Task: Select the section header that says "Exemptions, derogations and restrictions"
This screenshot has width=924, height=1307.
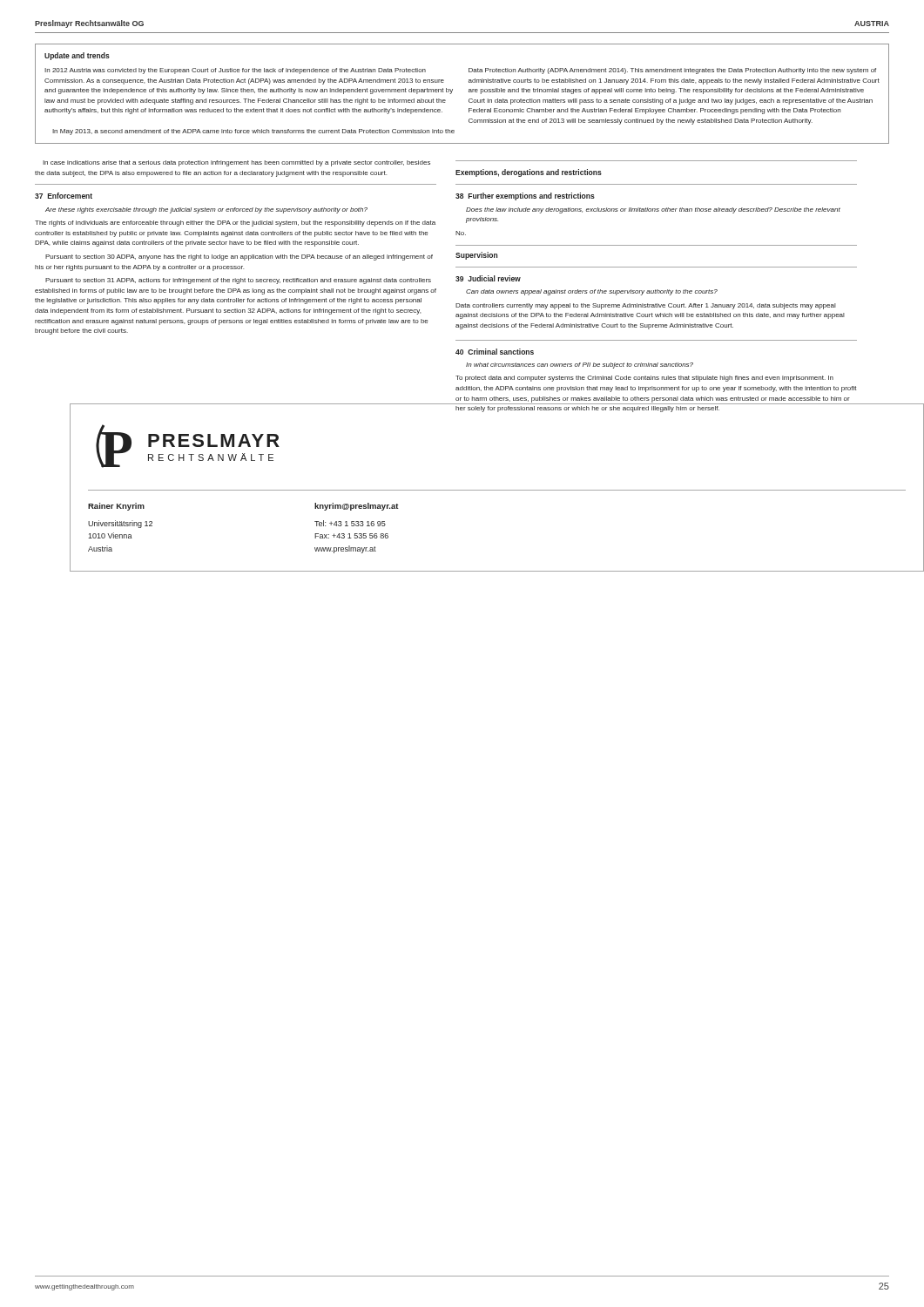Action: (529, 173)
